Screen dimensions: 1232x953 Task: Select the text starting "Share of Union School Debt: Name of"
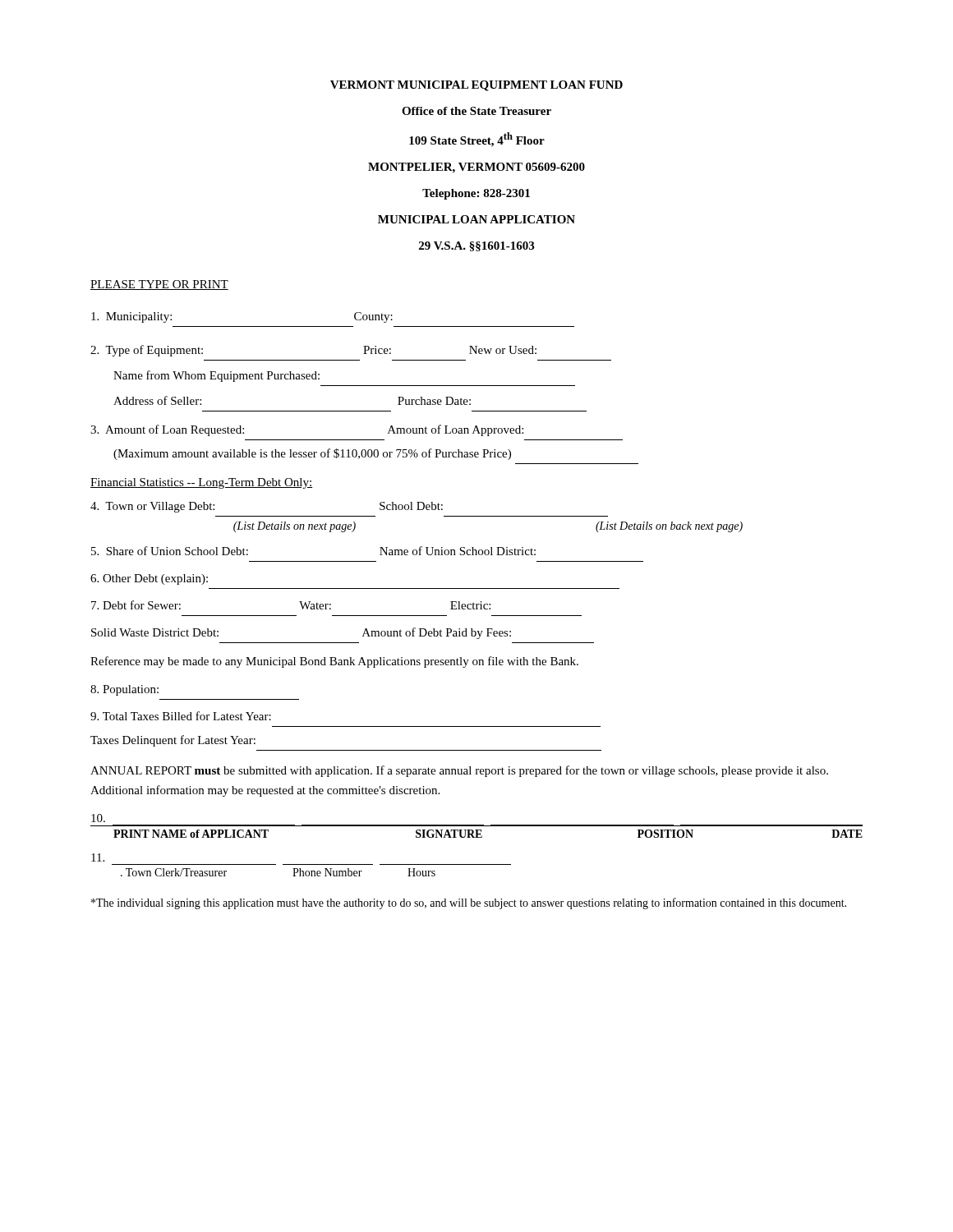click(x=367, y=552)
